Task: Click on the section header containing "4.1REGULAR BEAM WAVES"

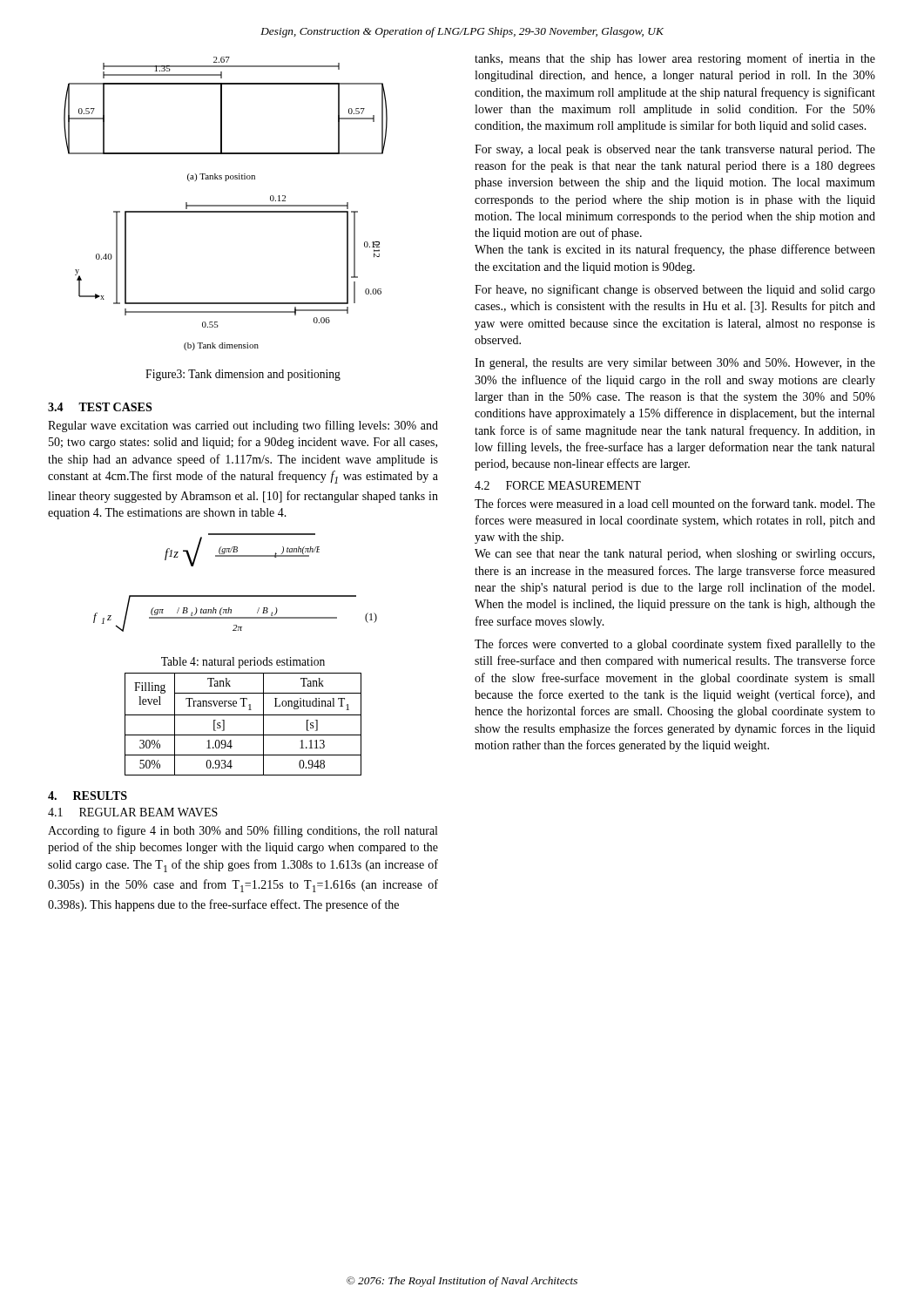Action: tap(133, 813)
